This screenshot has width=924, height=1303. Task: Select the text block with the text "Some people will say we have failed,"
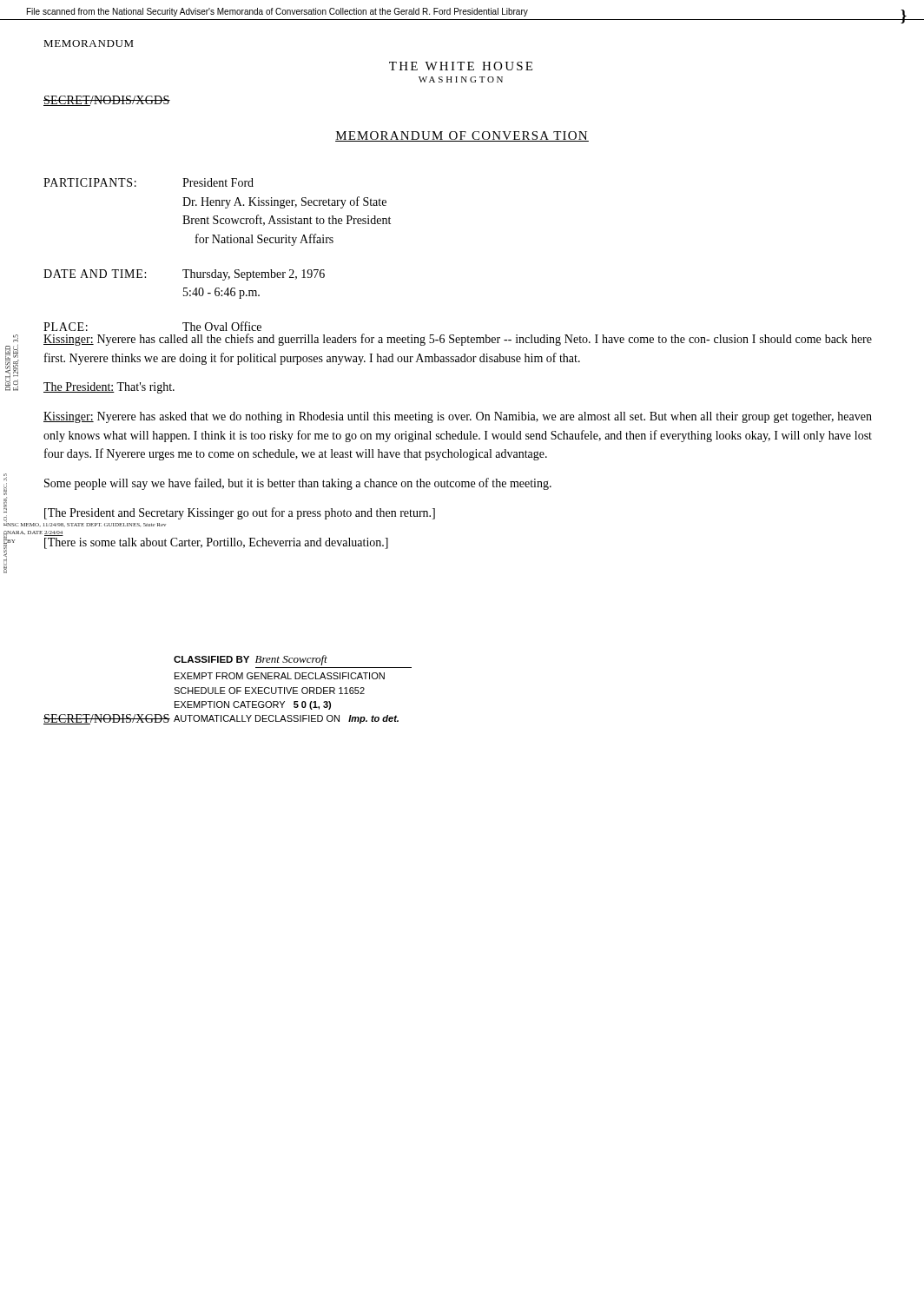298,484
